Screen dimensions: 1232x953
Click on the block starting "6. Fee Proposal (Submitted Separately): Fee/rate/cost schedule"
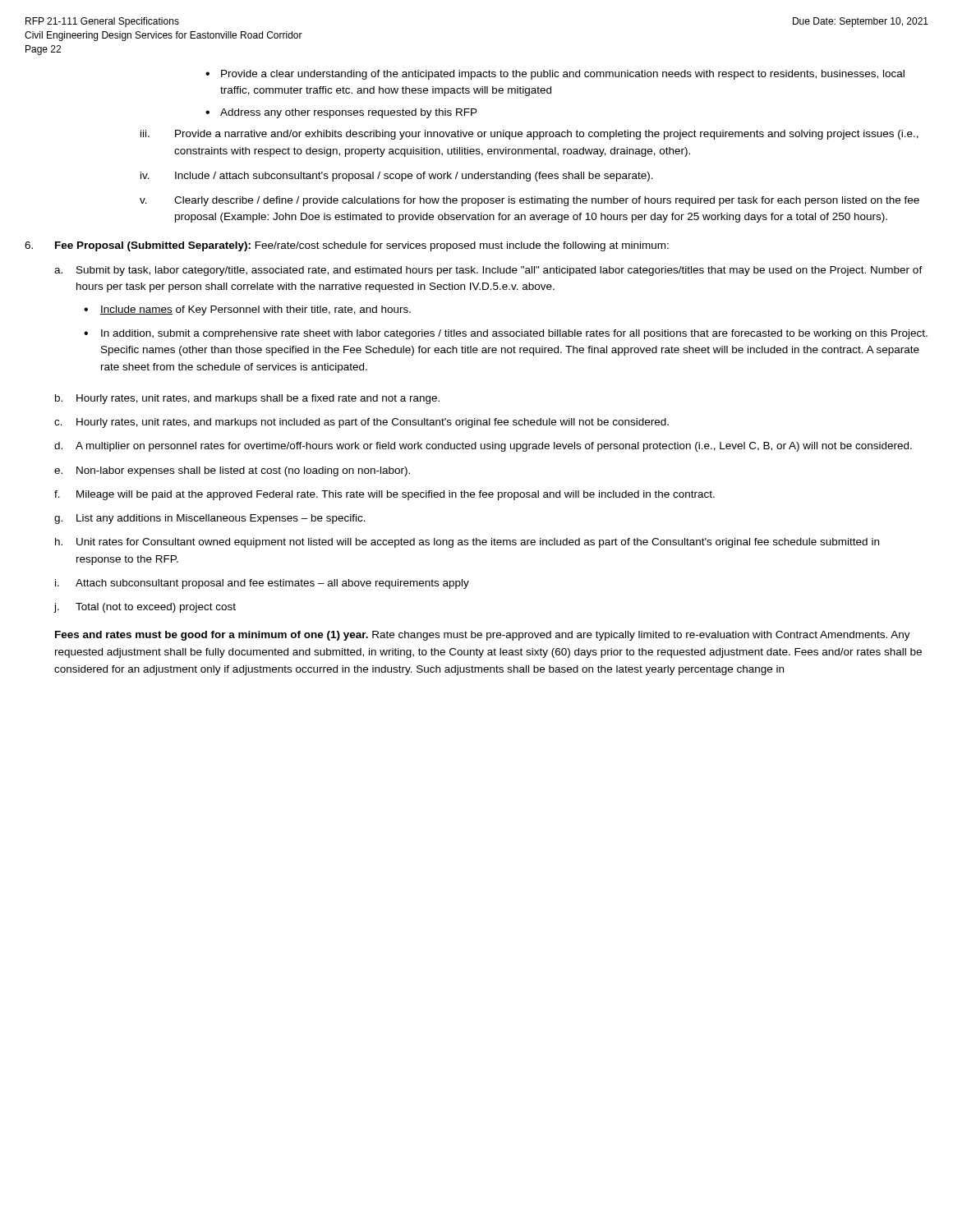tap(347, 245)
